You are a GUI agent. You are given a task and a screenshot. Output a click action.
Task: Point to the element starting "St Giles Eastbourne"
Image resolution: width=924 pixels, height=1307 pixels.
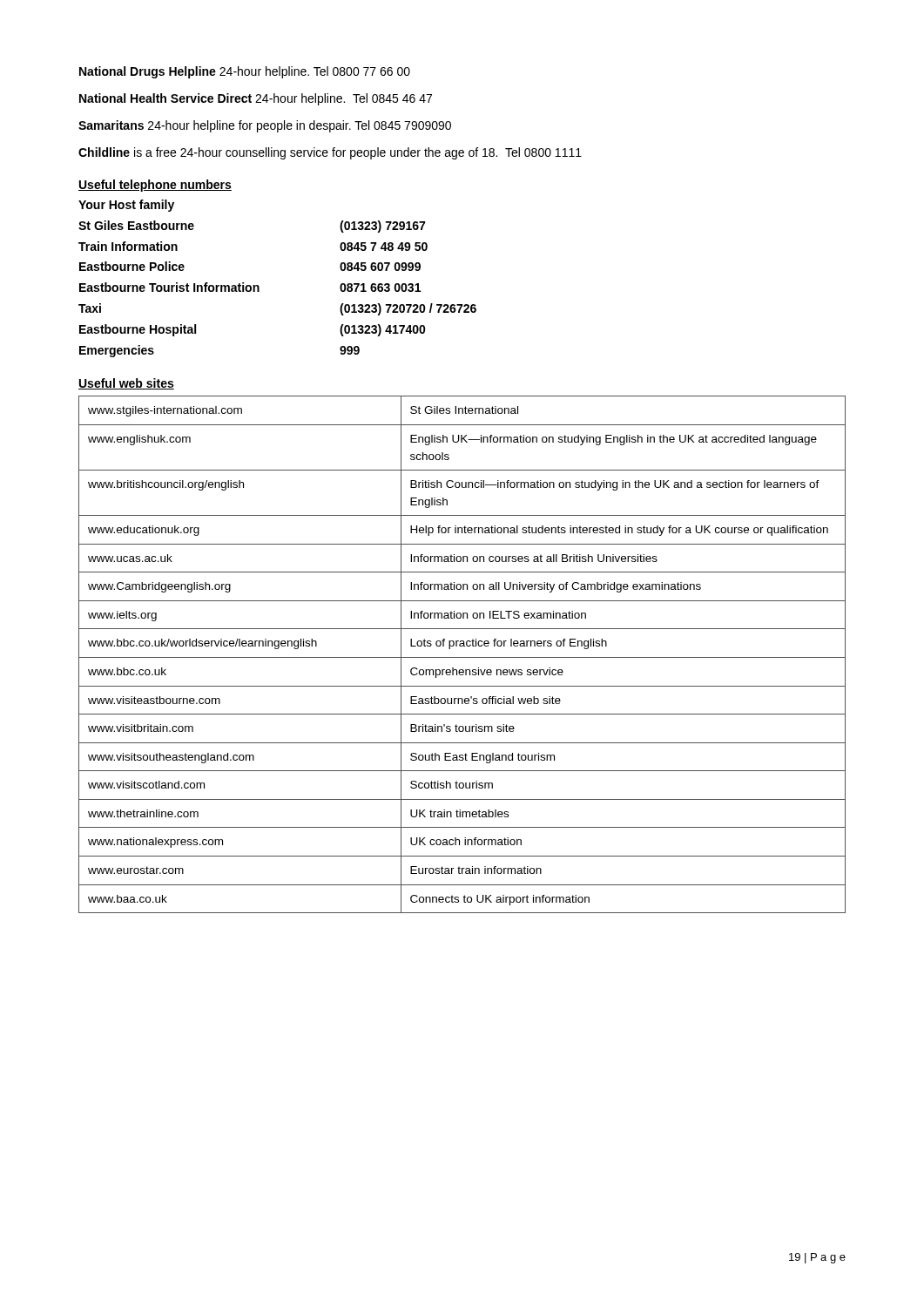(x=136, y=226)
